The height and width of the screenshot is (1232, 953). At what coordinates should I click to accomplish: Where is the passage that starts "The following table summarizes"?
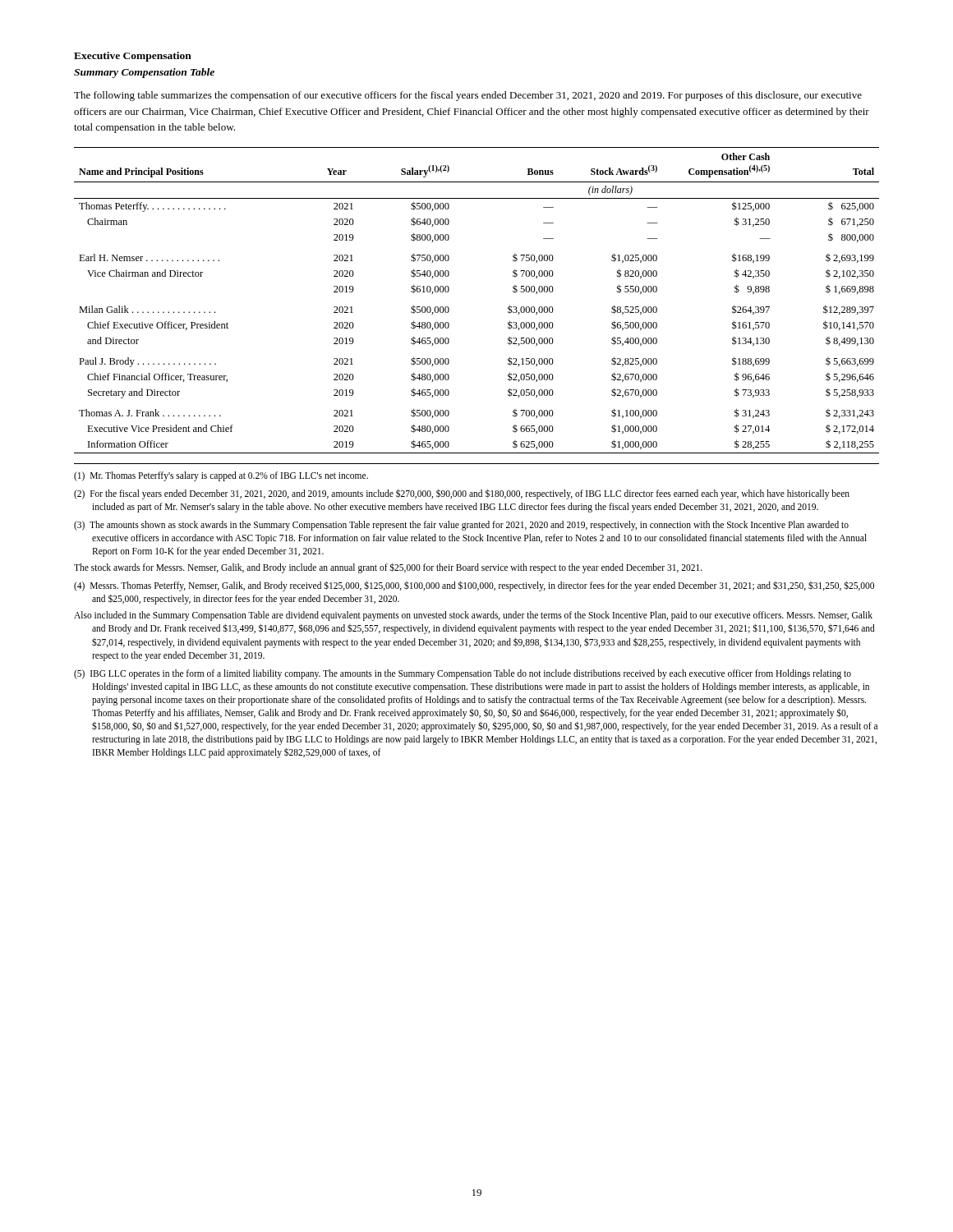(x=471, y=111)
